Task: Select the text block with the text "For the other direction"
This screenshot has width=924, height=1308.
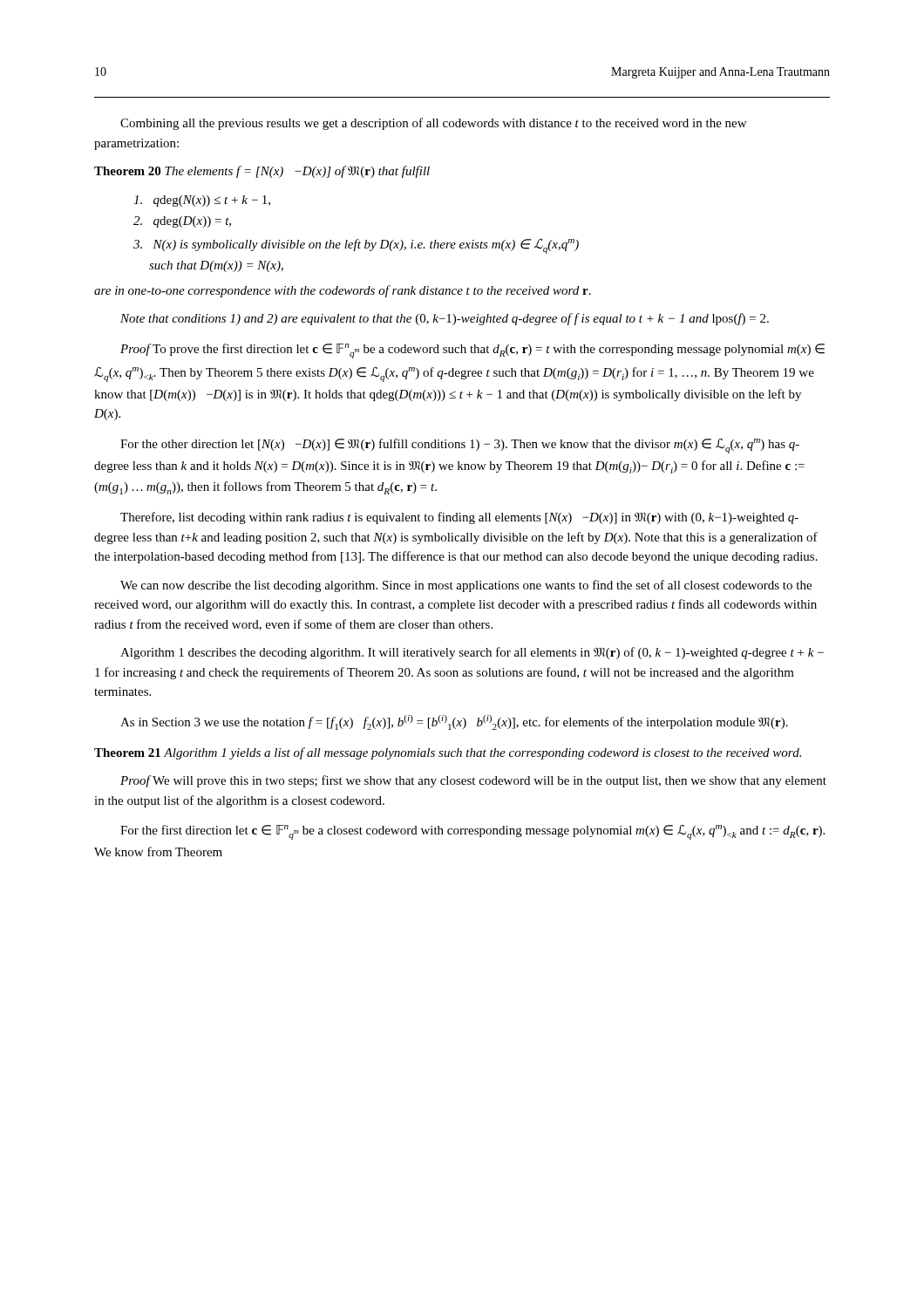Action: pos(462,466)
